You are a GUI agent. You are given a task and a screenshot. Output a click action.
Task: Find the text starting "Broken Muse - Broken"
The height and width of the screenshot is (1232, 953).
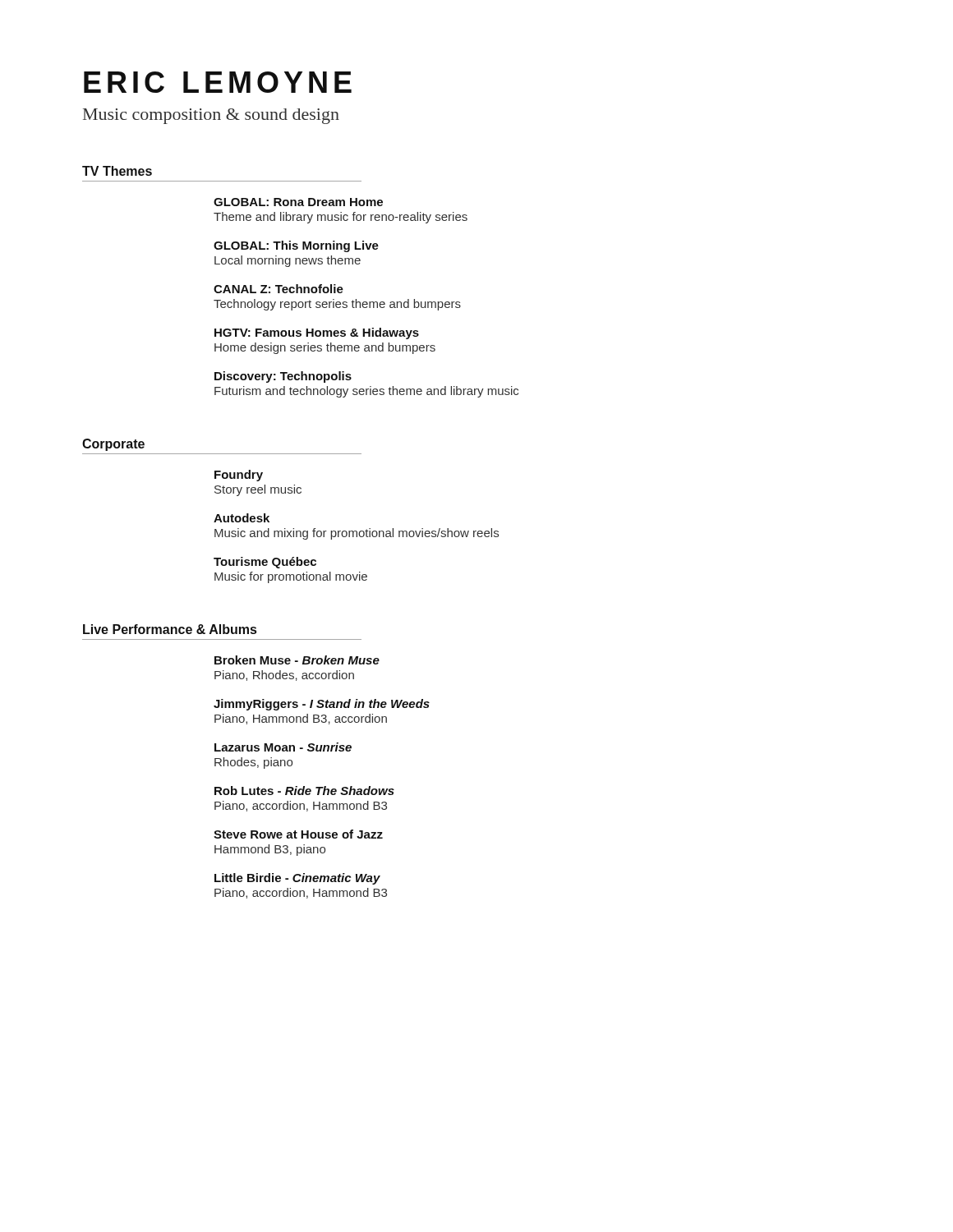(297, 660)
